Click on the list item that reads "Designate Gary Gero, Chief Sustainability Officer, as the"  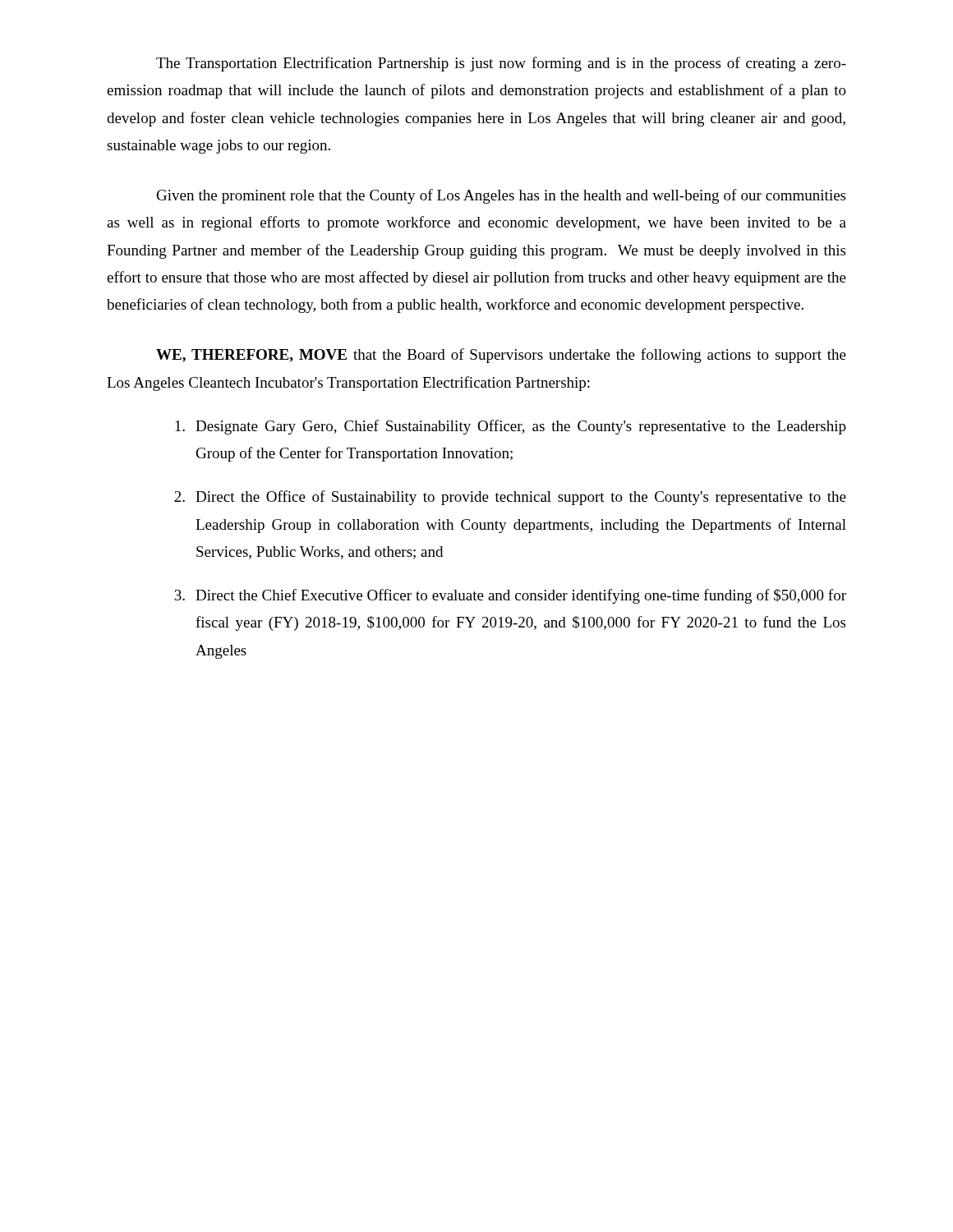pyautogui.click(x=501, y=439)
